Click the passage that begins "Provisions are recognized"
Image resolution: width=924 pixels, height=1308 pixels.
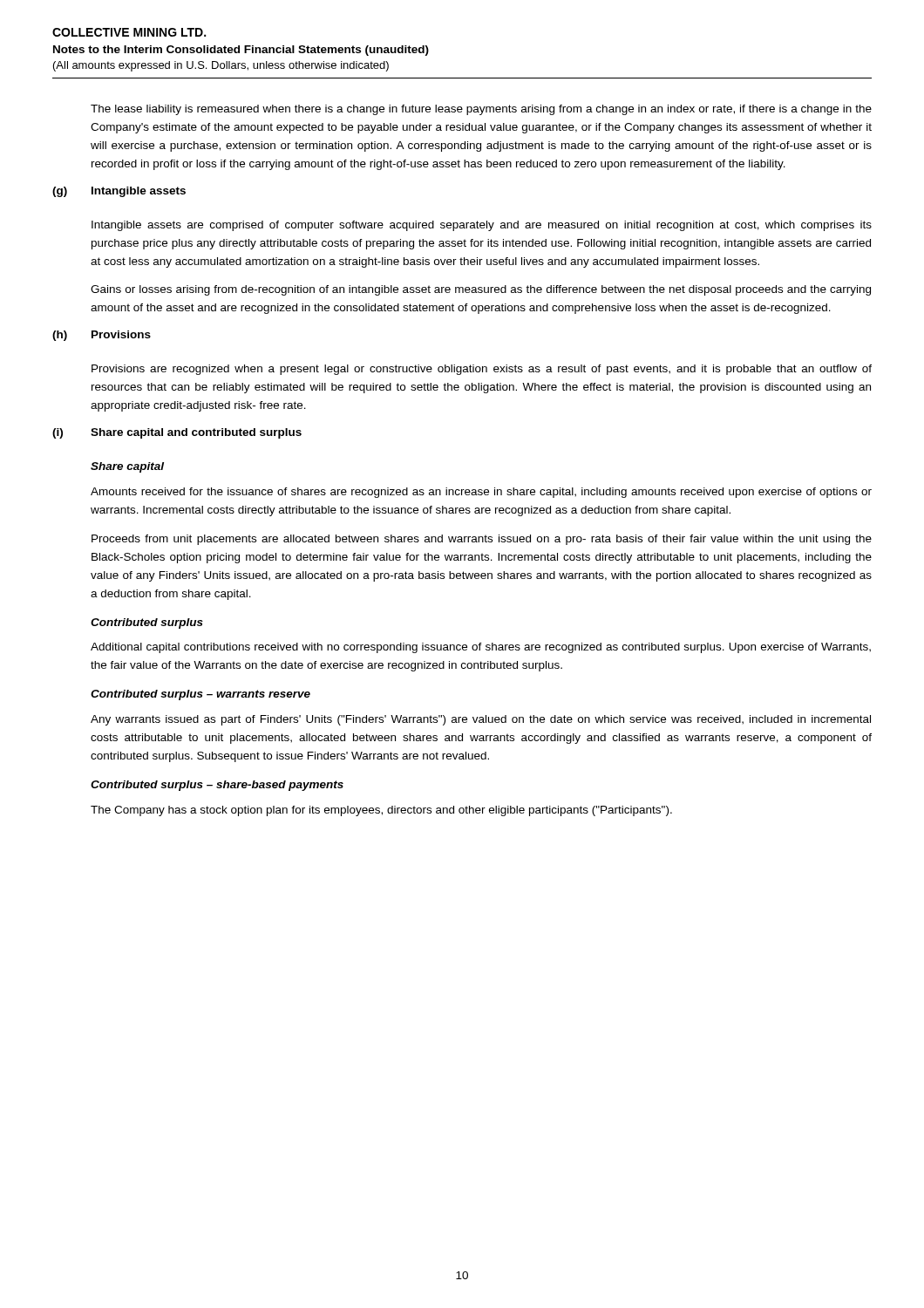481,387
